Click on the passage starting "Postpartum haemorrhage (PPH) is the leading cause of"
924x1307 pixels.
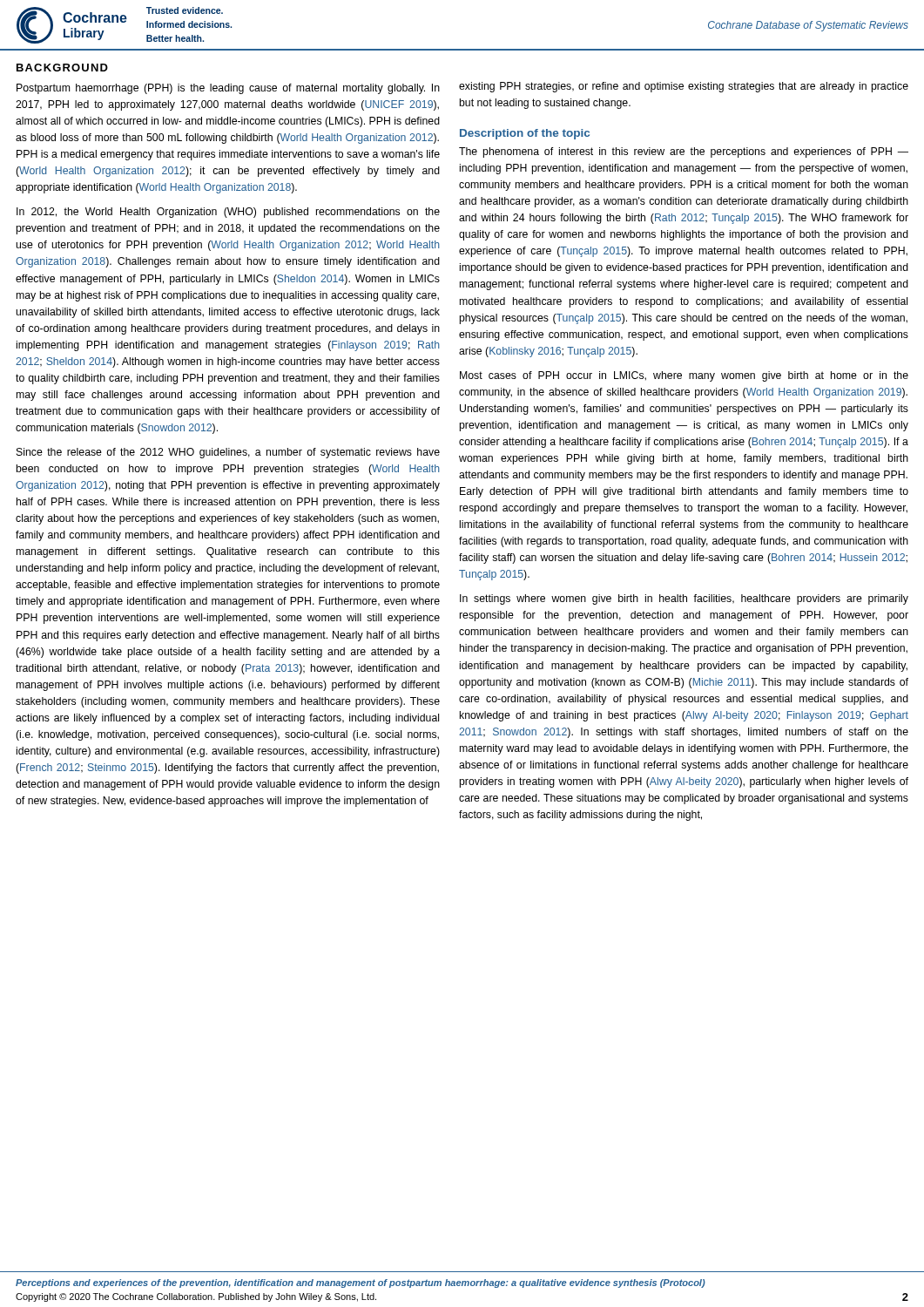[228, 138]
